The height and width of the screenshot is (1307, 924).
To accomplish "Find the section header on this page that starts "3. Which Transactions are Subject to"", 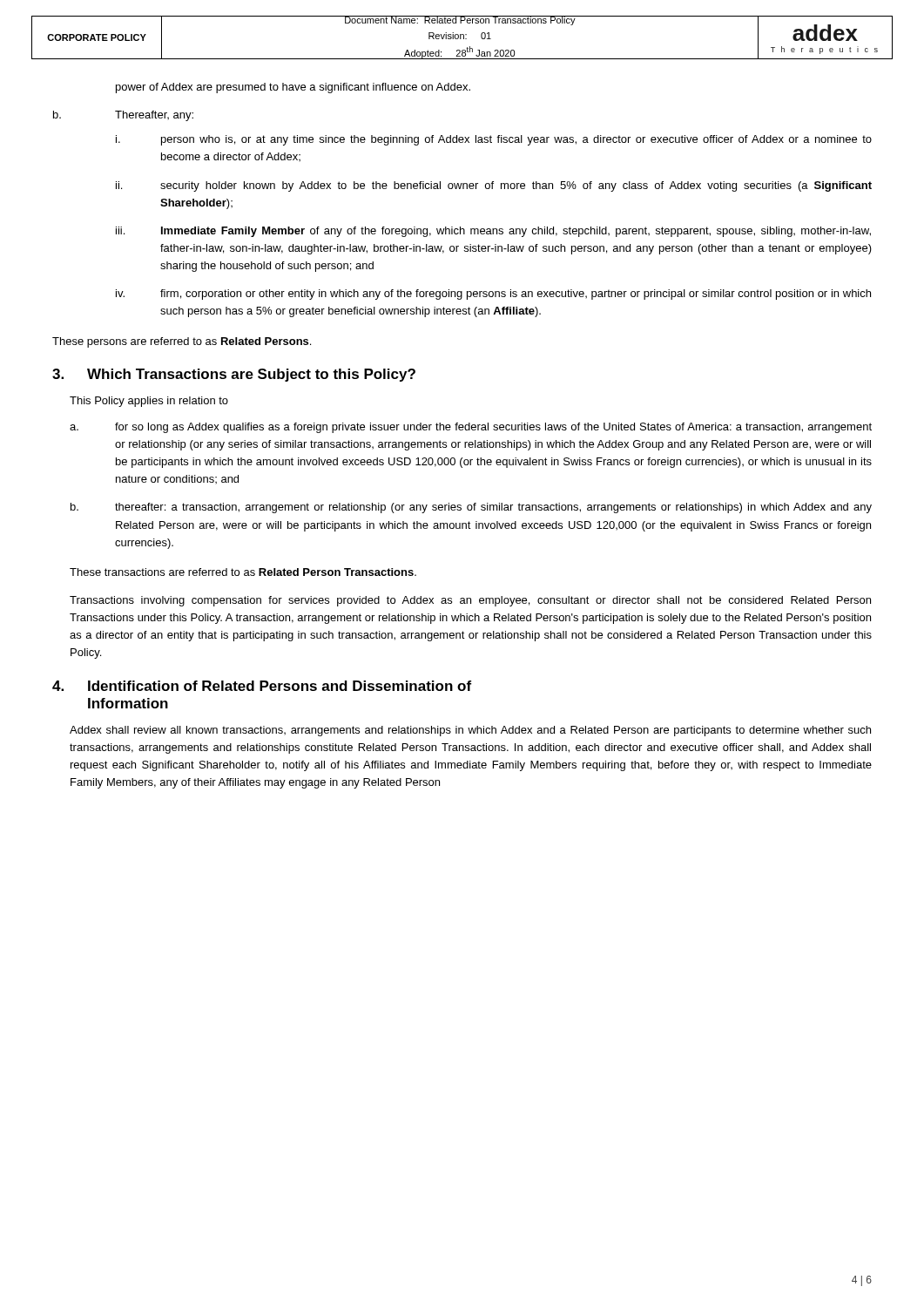I will pyautogui.click(x=234, y=374).
